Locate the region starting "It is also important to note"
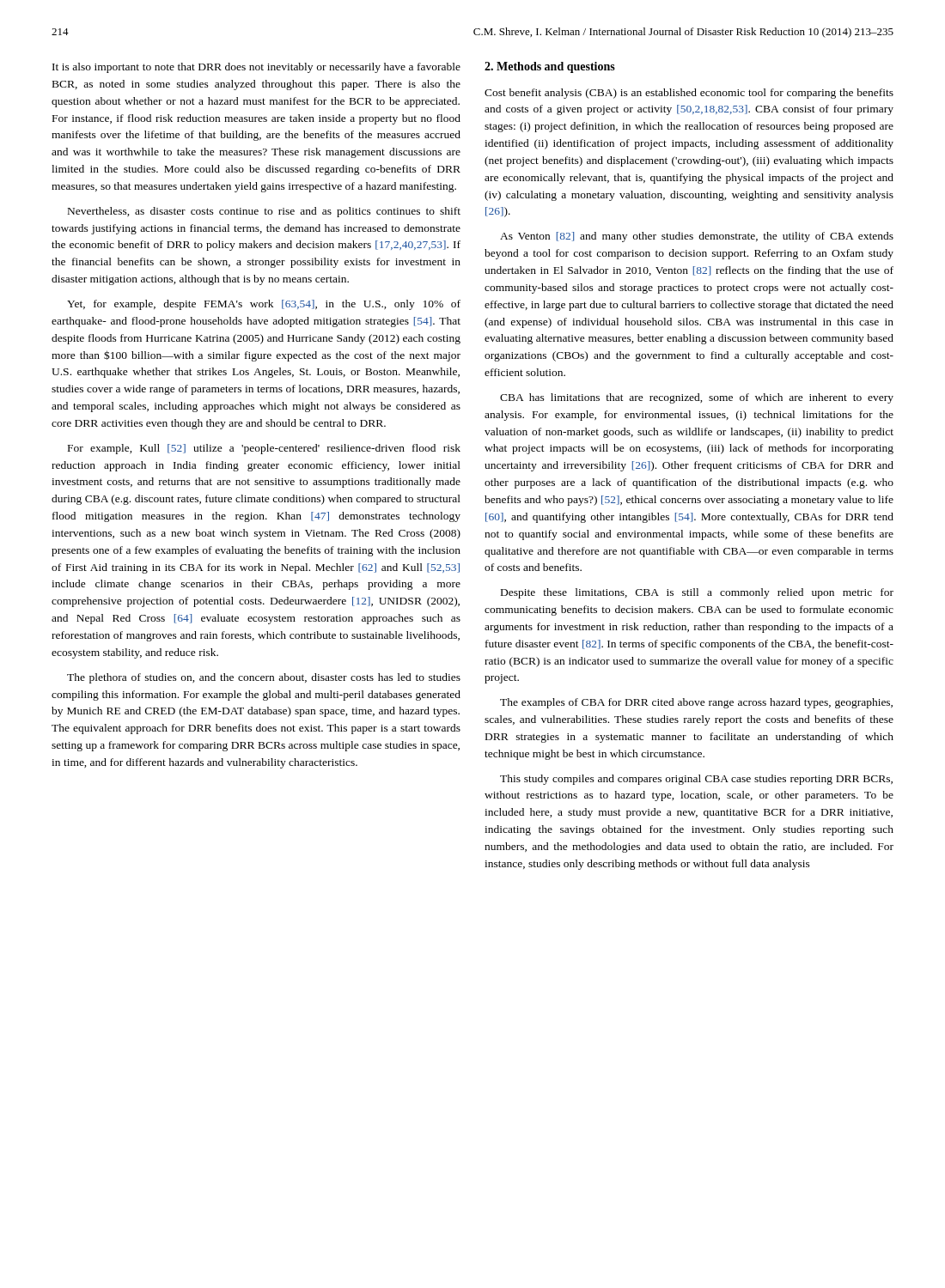The height and width of the screenshot is (1288, 945). pyautogui.click(x=256, y=127)
